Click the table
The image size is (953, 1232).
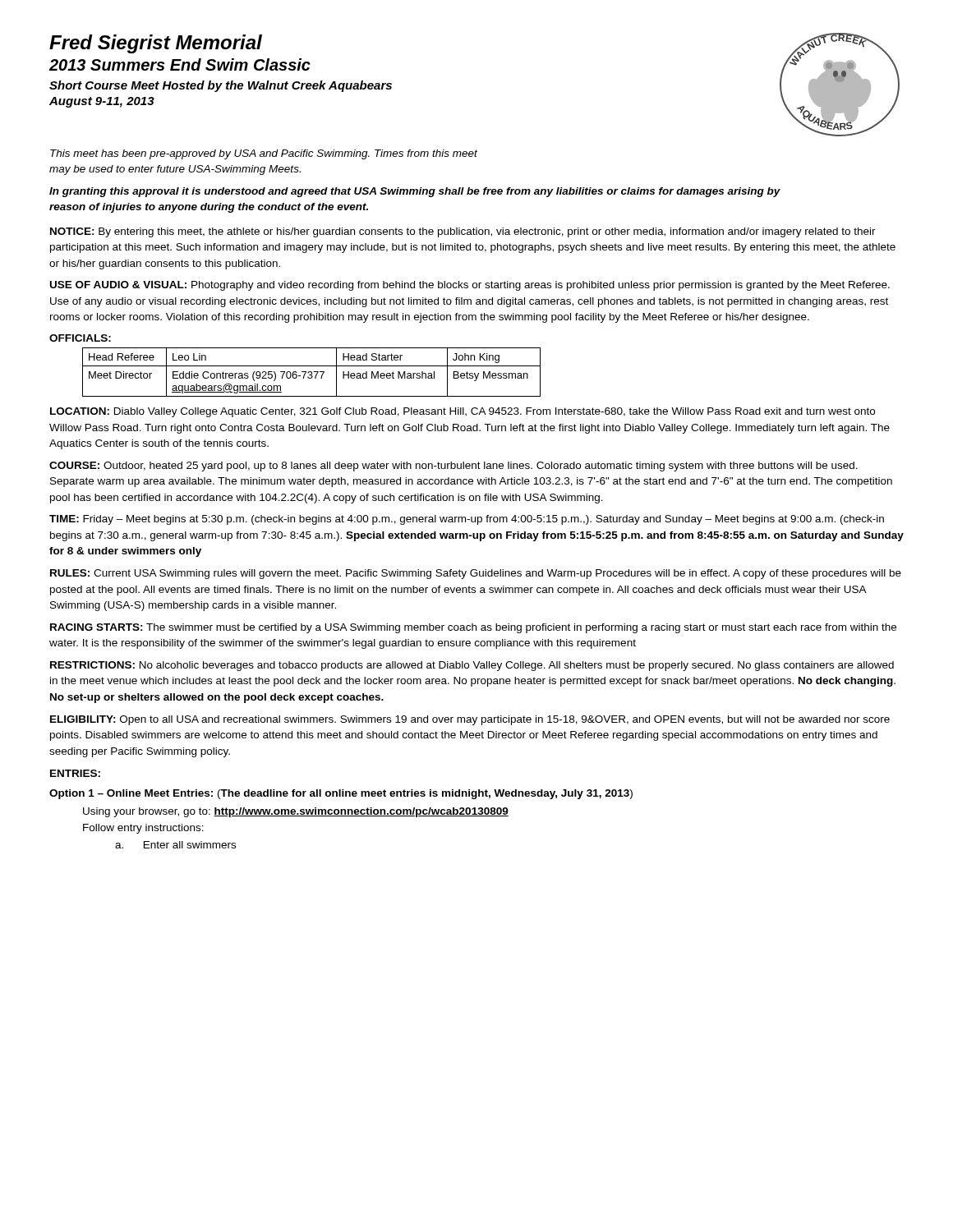tap(476, 372)
